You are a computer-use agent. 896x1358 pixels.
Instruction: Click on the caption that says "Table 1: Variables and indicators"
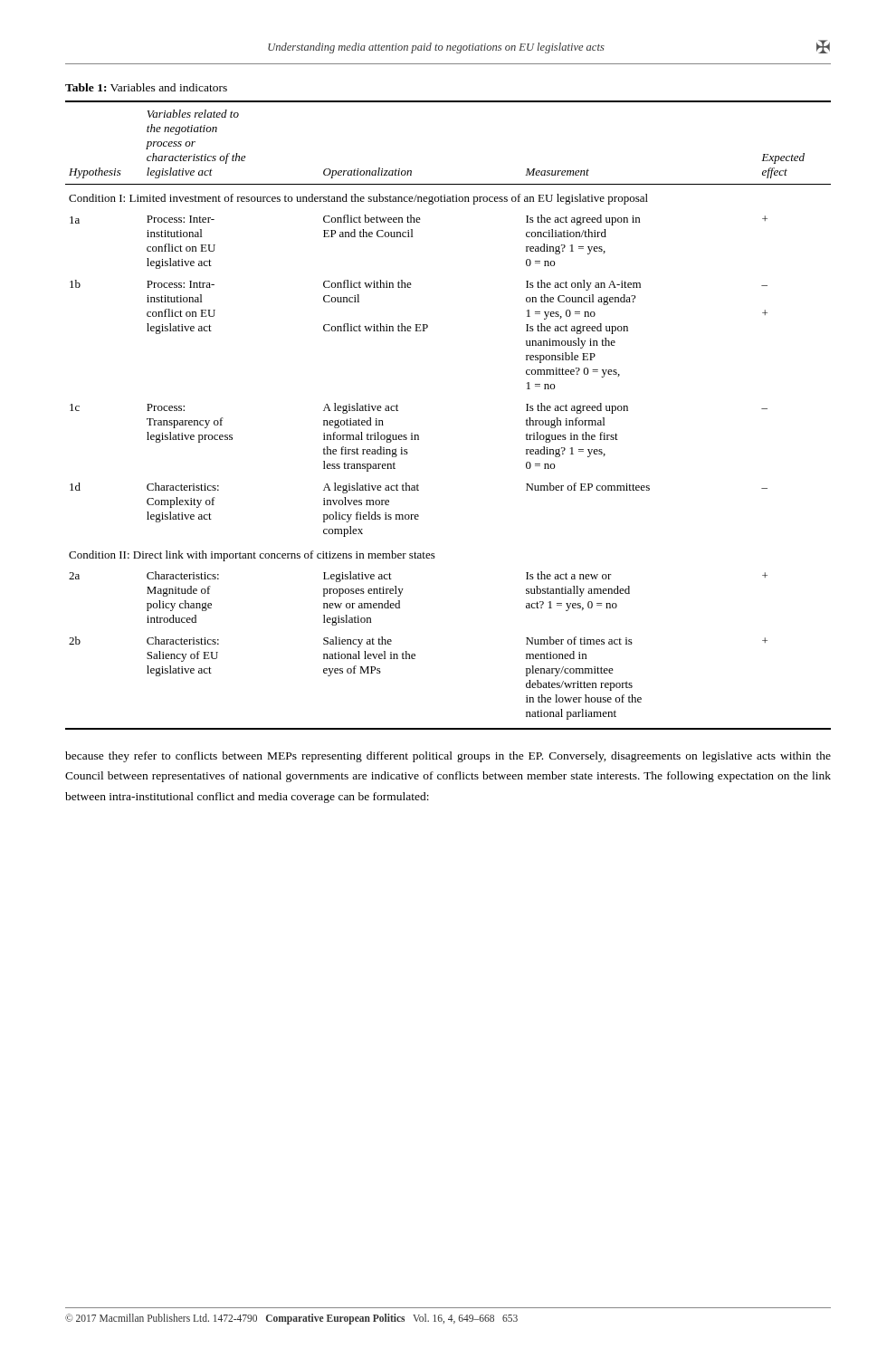pyautogui.click(x=146, y=87)
